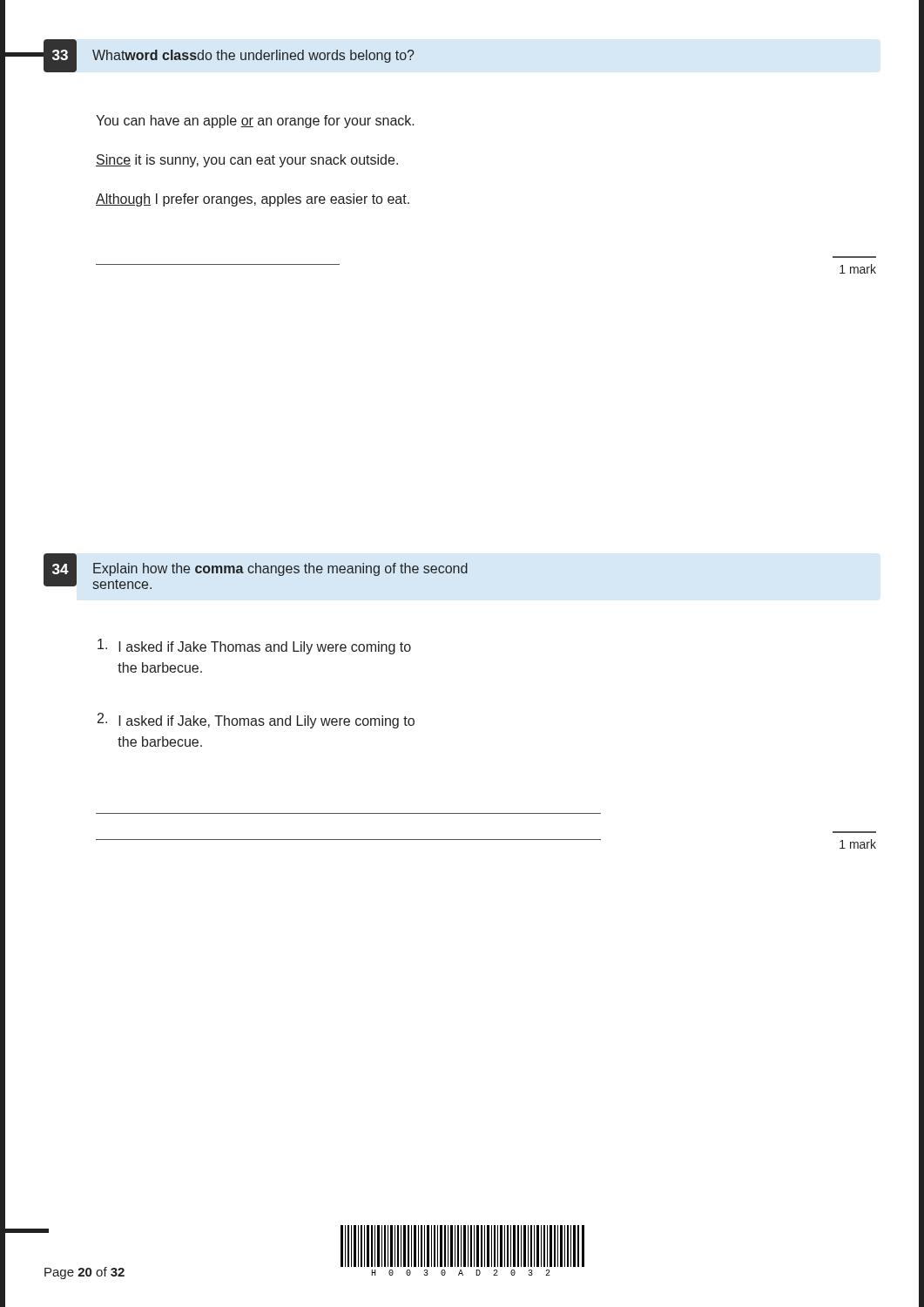This screenshot has width=924, height=1307.
Task: Navigate to the block starting "34 Explain how the comma changes the"
Action: [462, 577]
